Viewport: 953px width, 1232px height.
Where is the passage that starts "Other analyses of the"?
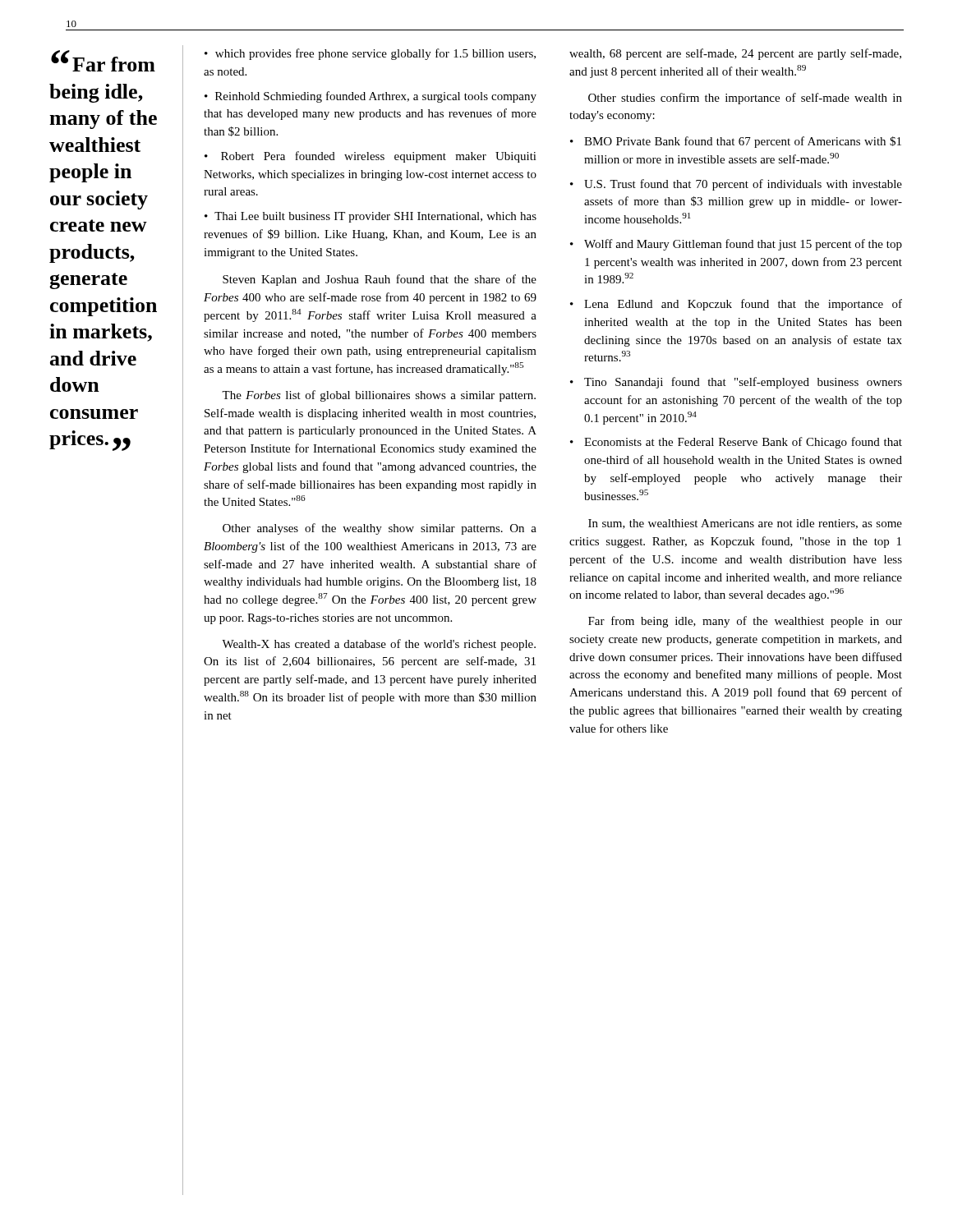[370, 573]
